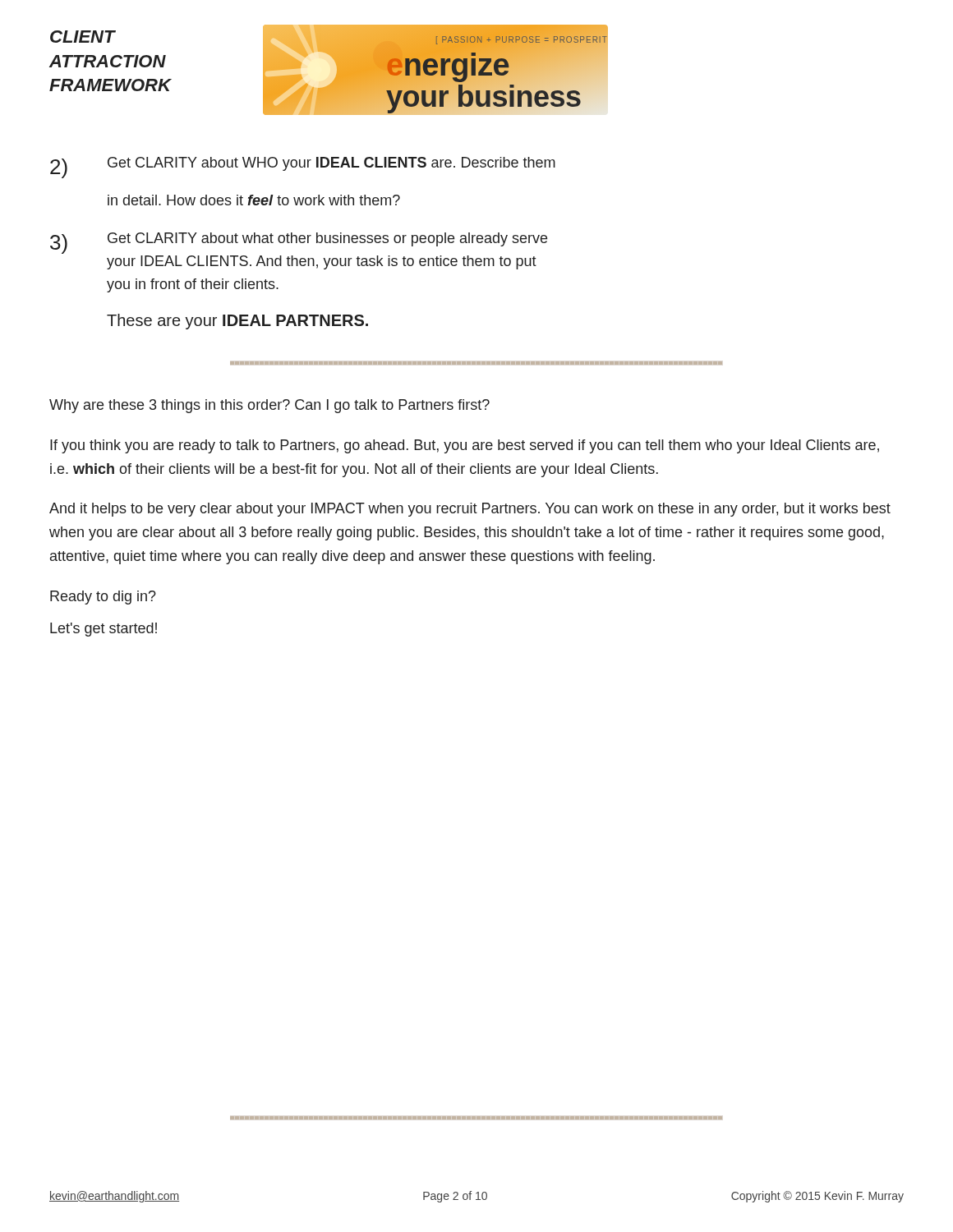
Task: Find the text starting "Ready to dig in?"
Action: 103,596
